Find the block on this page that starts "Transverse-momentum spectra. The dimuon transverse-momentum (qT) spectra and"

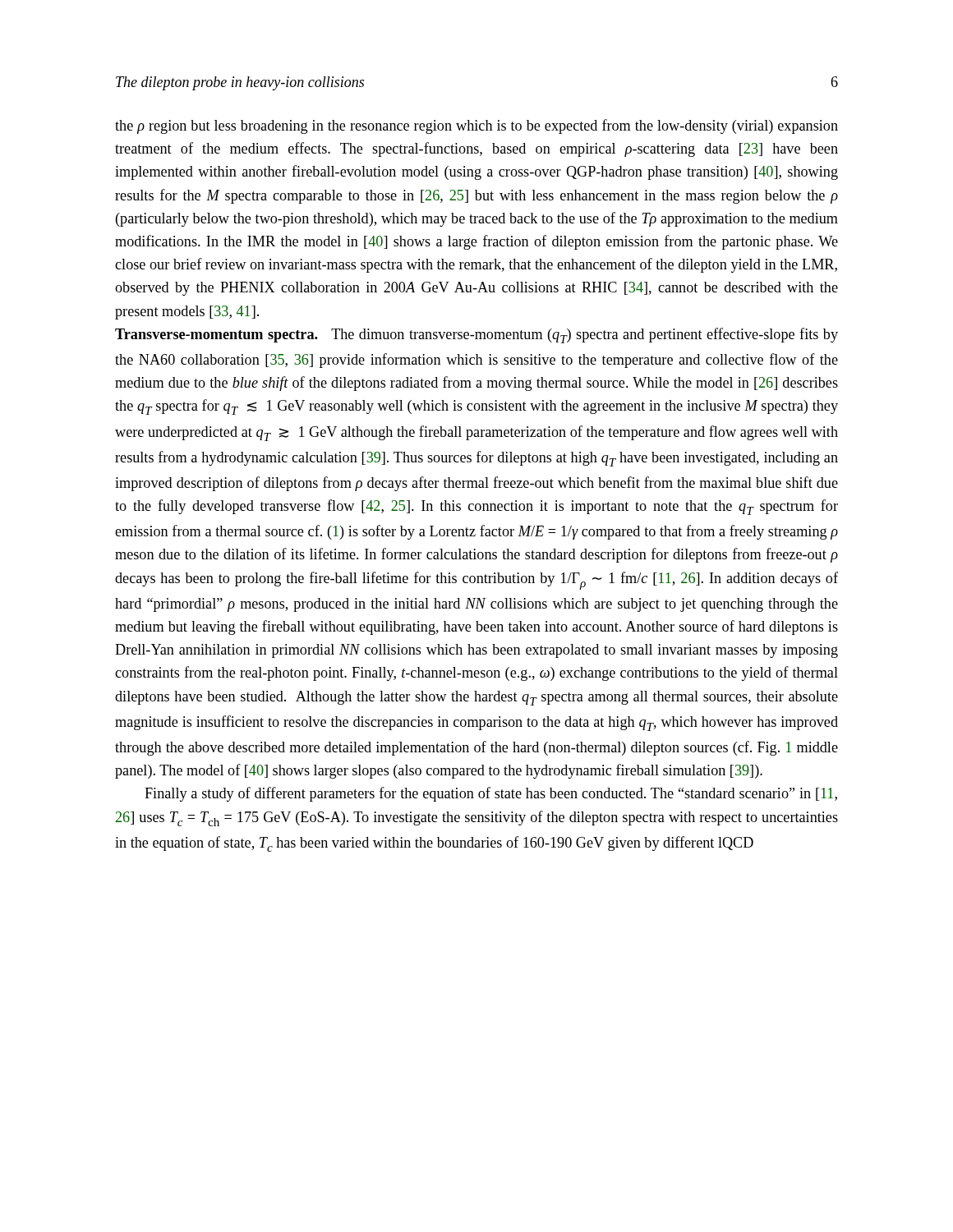pos(476,552)
